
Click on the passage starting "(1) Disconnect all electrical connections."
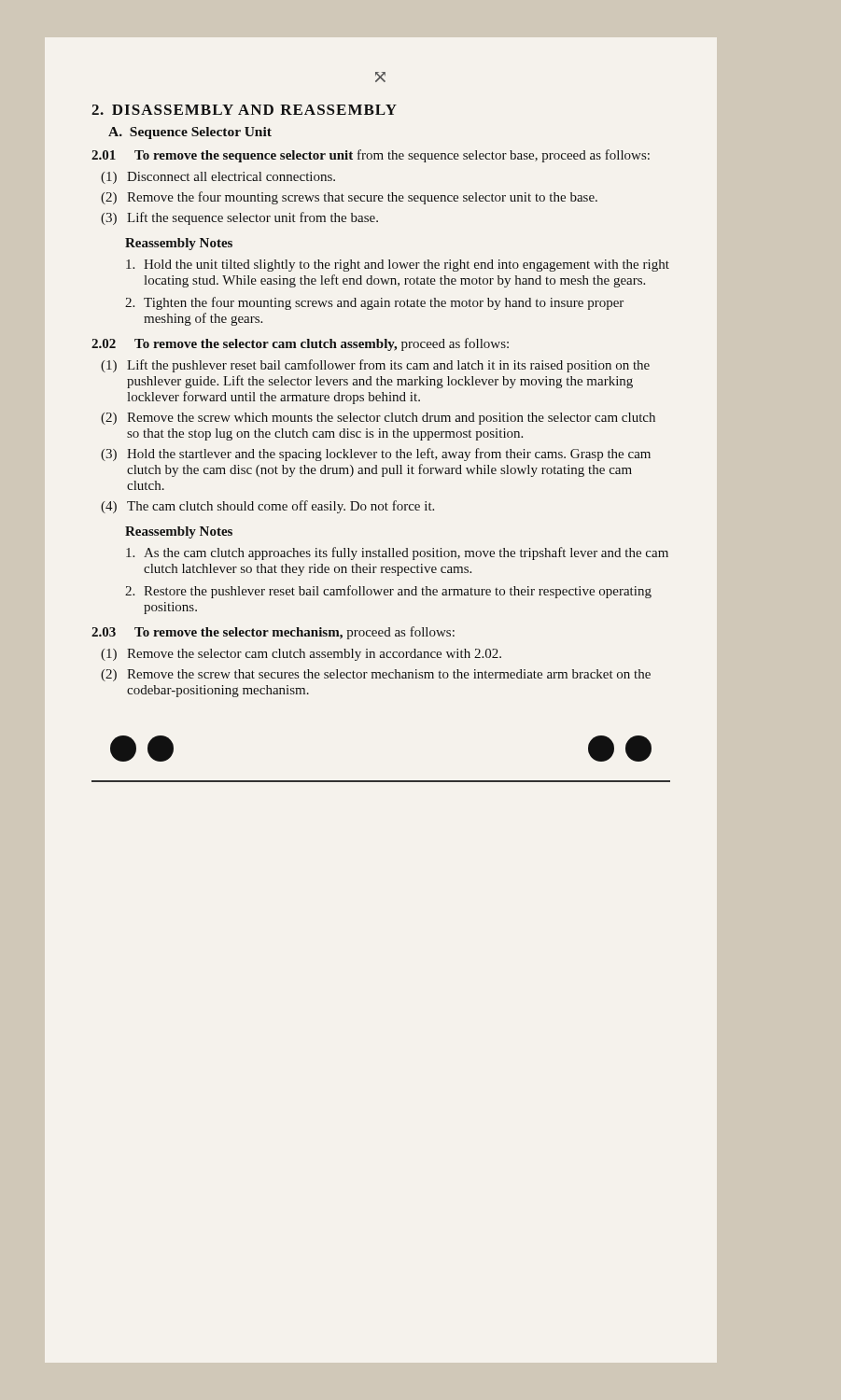(218, 178)
